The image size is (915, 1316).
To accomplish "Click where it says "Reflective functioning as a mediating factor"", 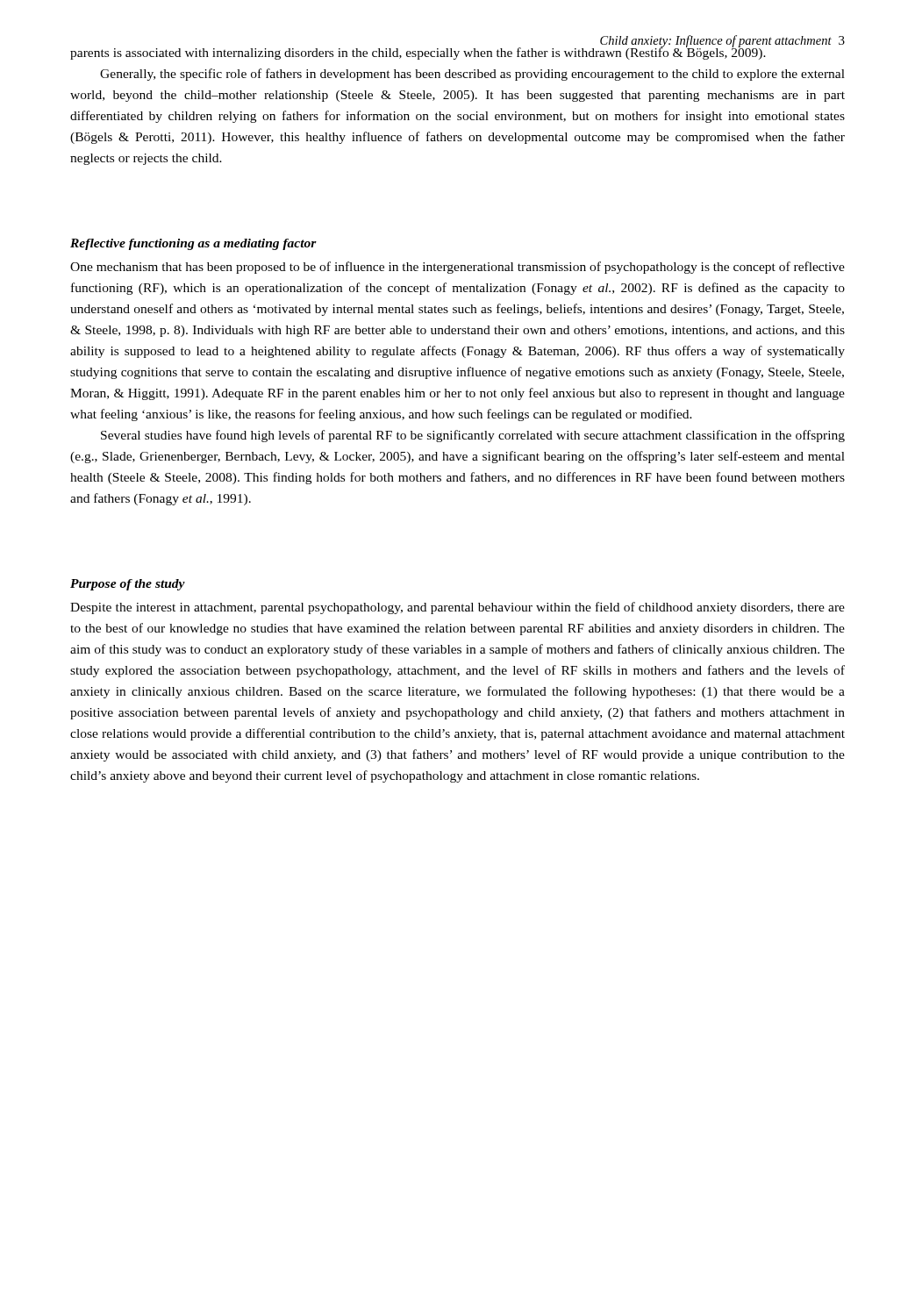I will [x=193, y=244].
